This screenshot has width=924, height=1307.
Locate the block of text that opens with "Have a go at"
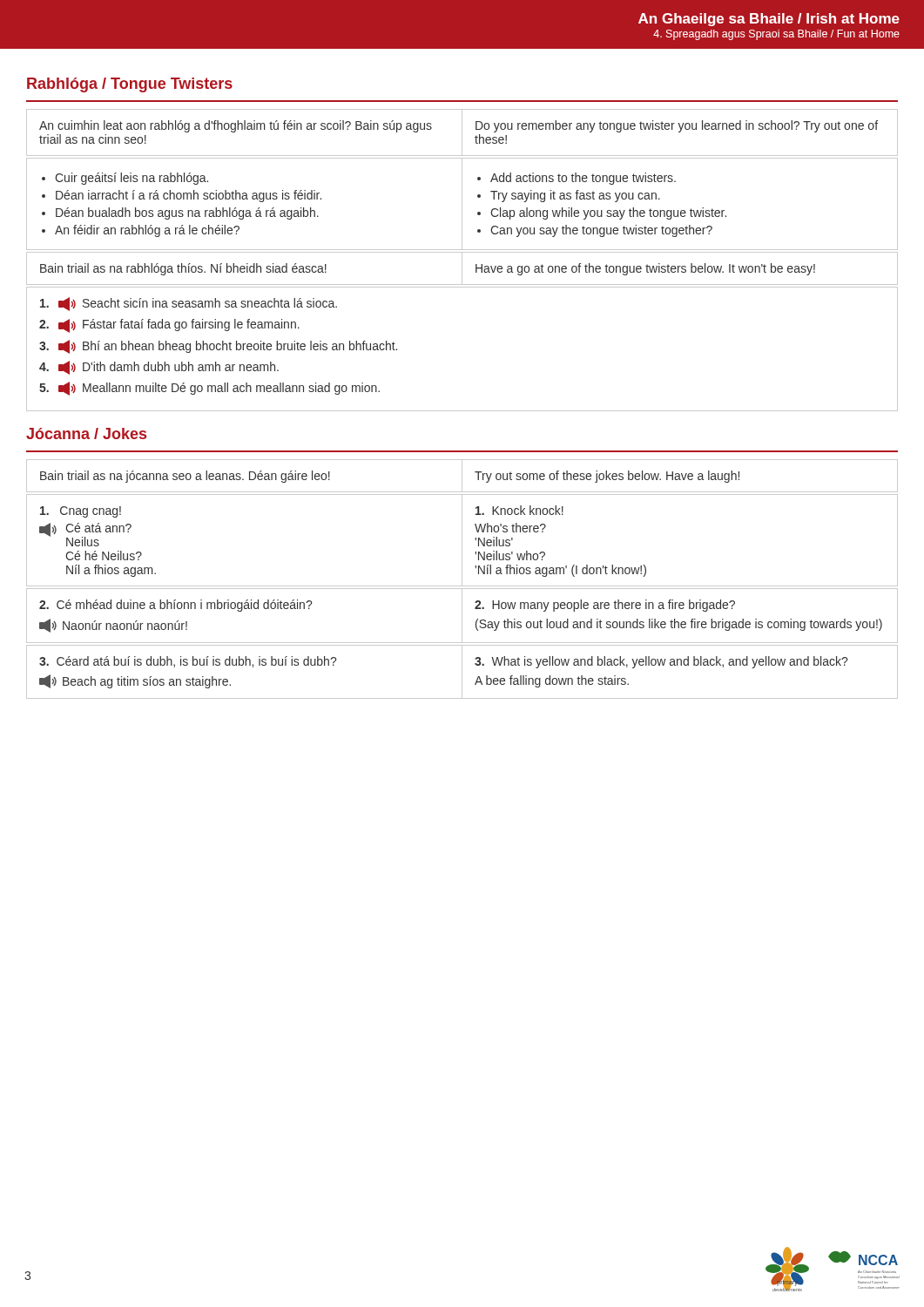click(x=645, y=268)
